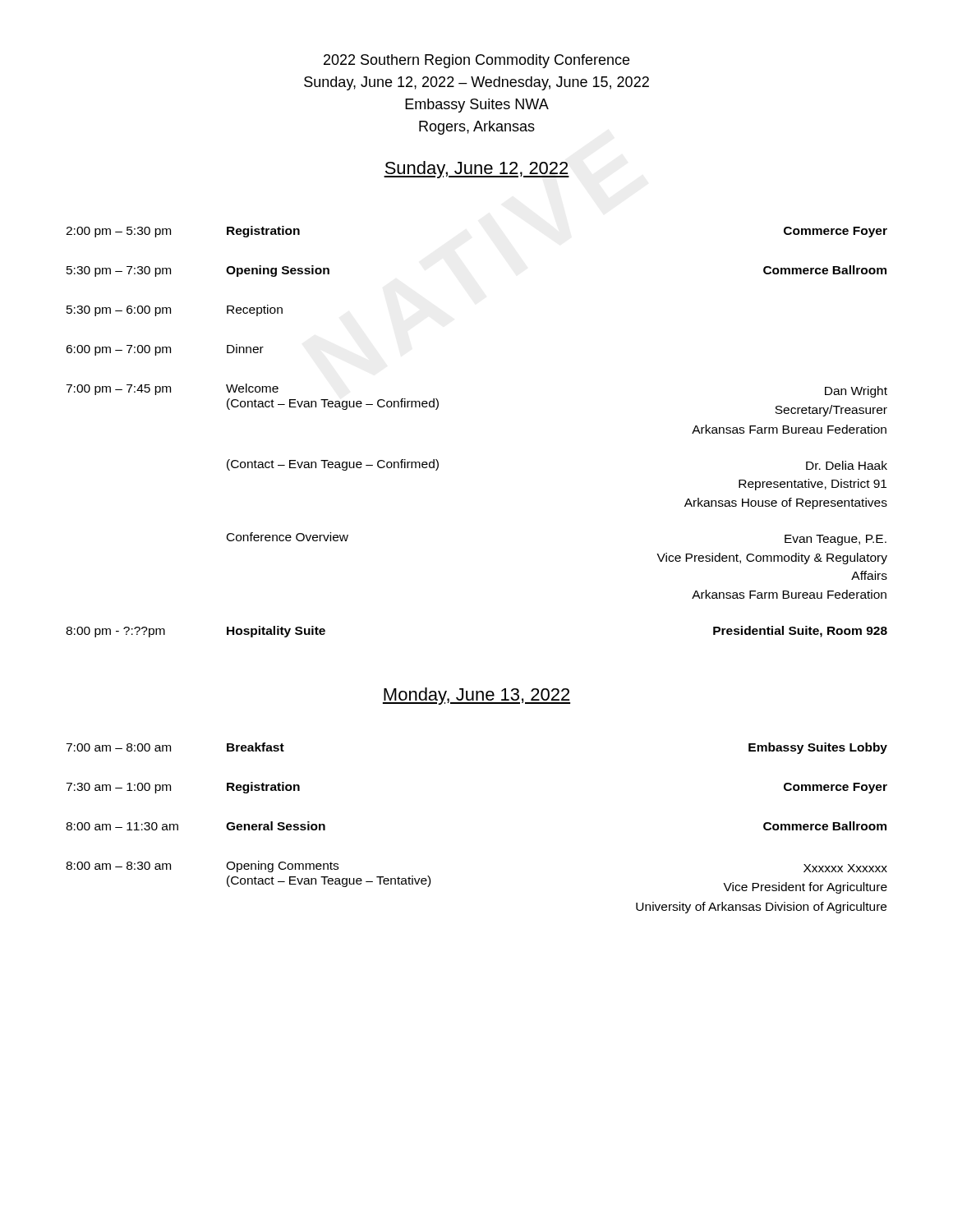
Task: Locate the section header that says "Monday, June 13, 2022"
Action: pyautogui.click(x=476, y=694)
